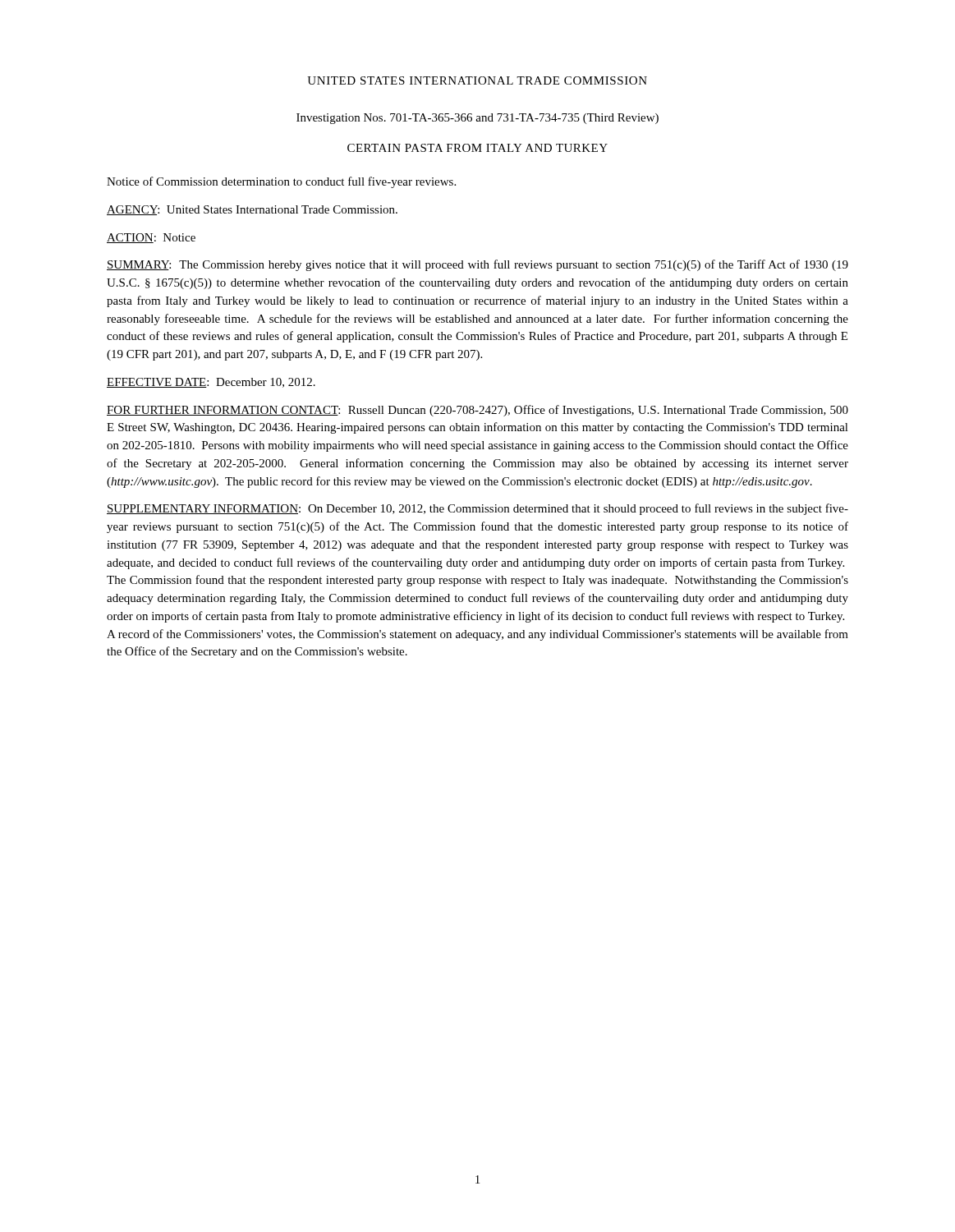
Task: Click where it says "EFFECTIVE DATE: December 10, 2012."
Action: (211, 383)
